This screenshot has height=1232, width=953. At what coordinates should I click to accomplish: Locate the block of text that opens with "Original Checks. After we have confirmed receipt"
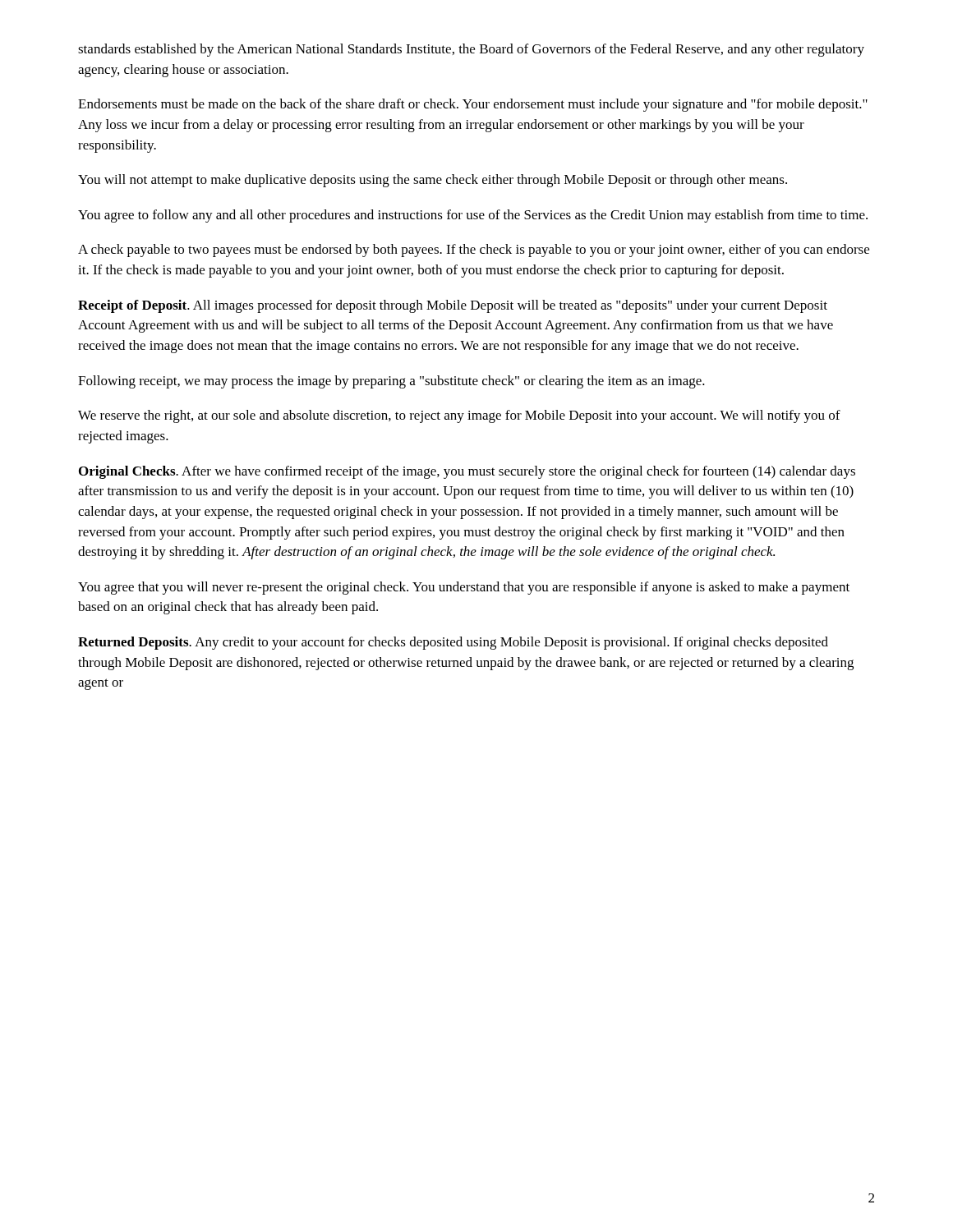click(467, 511)
